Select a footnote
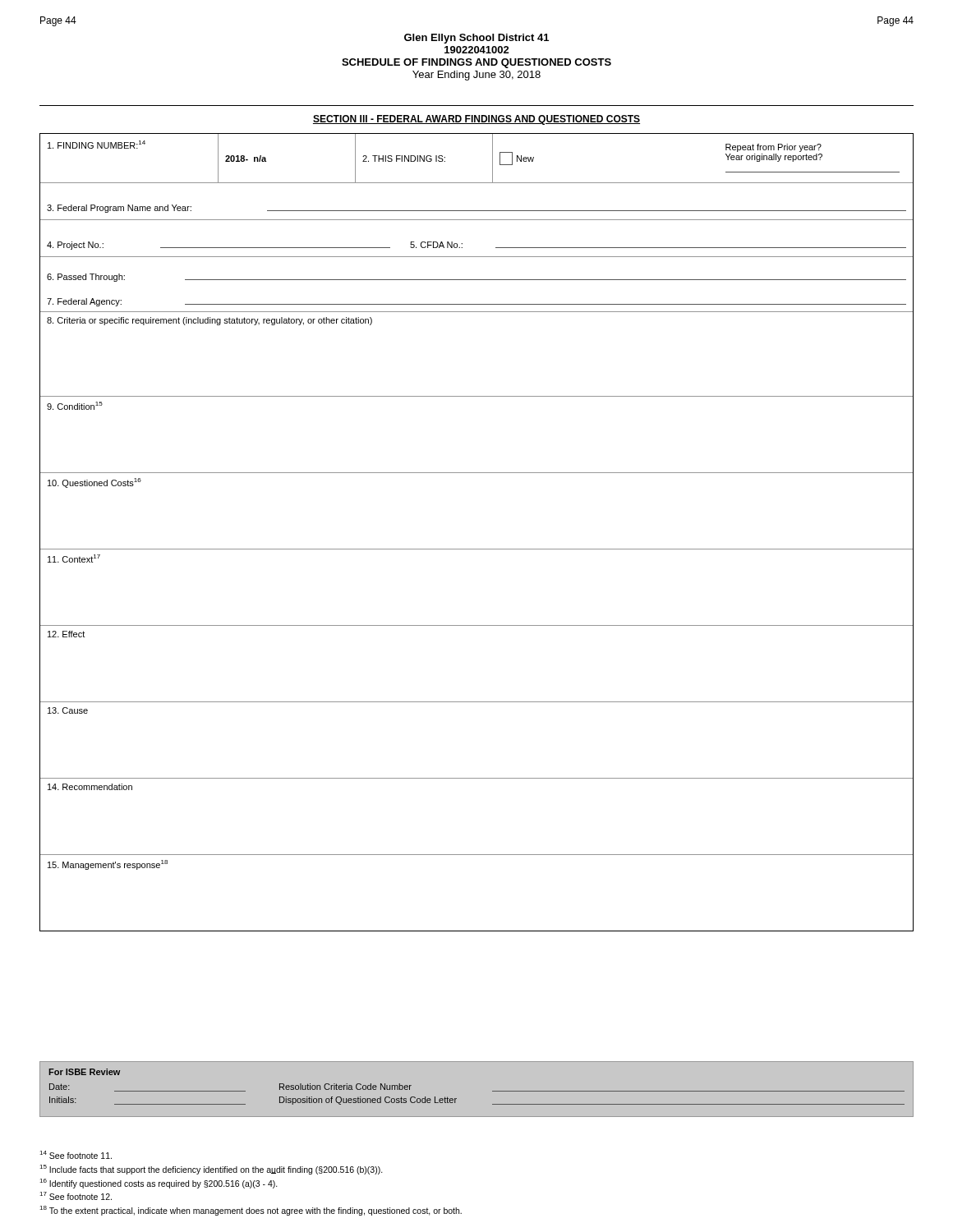Image resolution: width=953 pixels, height=1232 pixels. coord(476,1183)
